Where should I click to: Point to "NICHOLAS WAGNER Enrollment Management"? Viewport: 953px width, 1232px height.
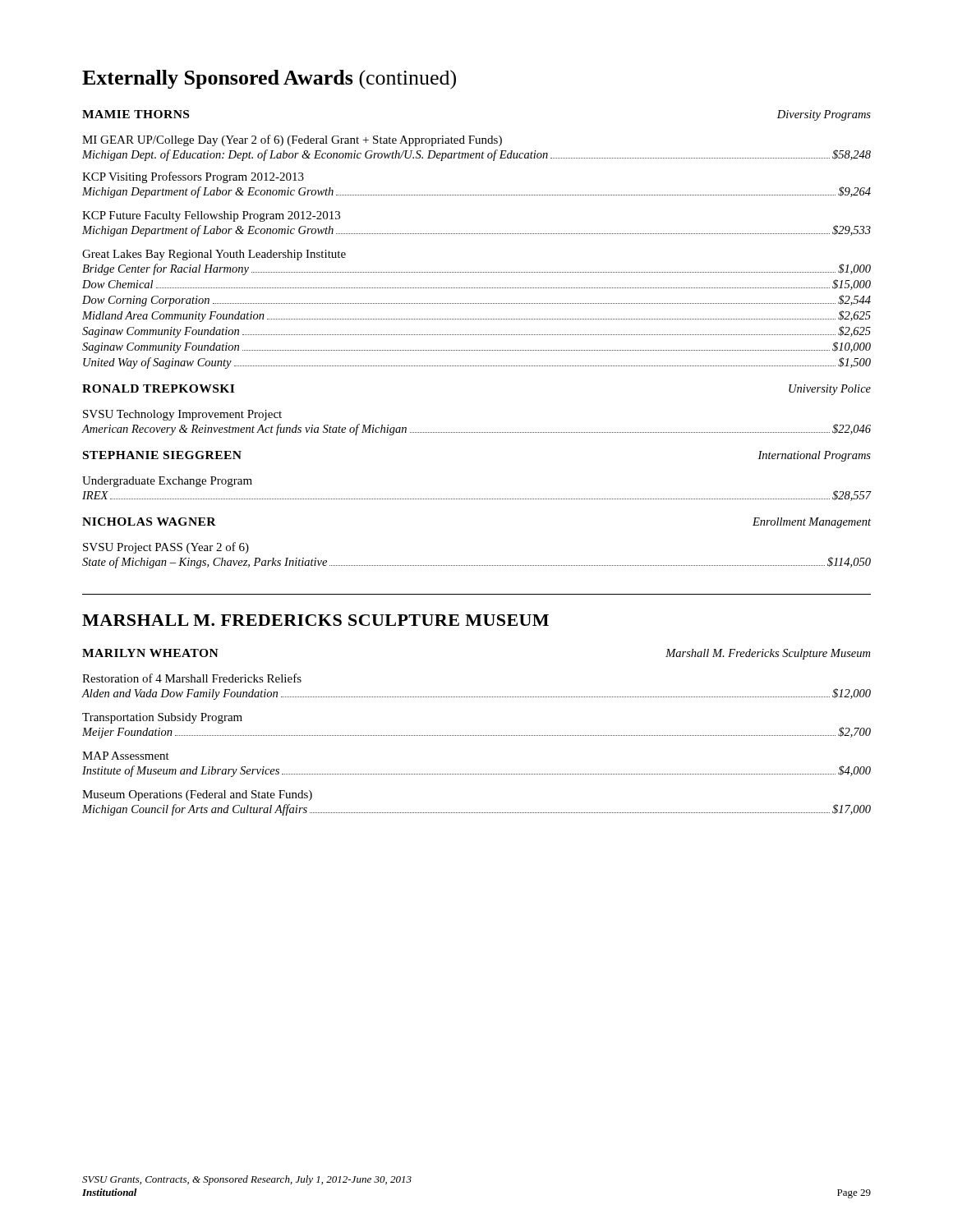[x=149, y=522]
